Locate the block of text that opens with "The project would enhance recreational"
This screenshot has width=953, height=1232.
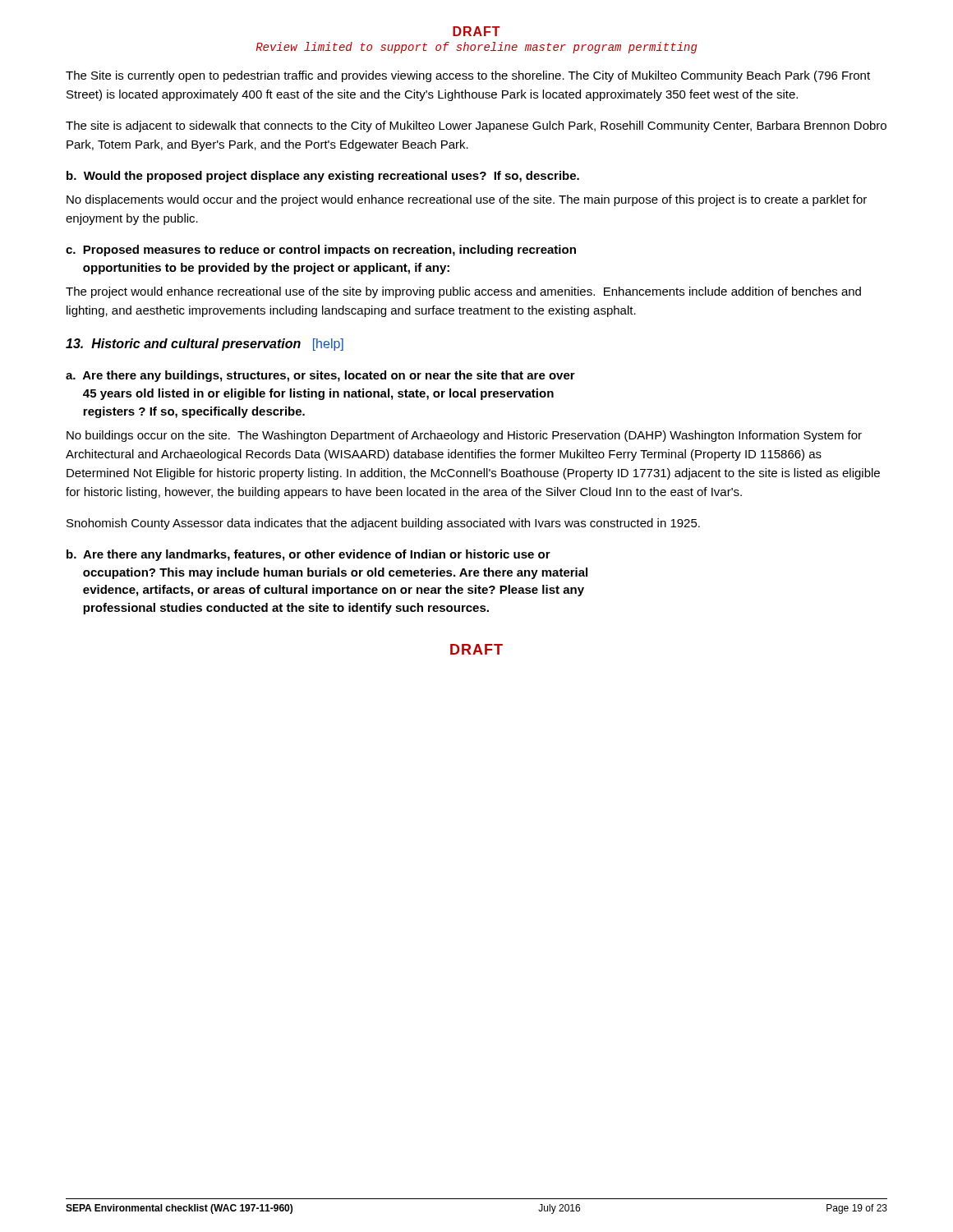click(x=464, y=300)
